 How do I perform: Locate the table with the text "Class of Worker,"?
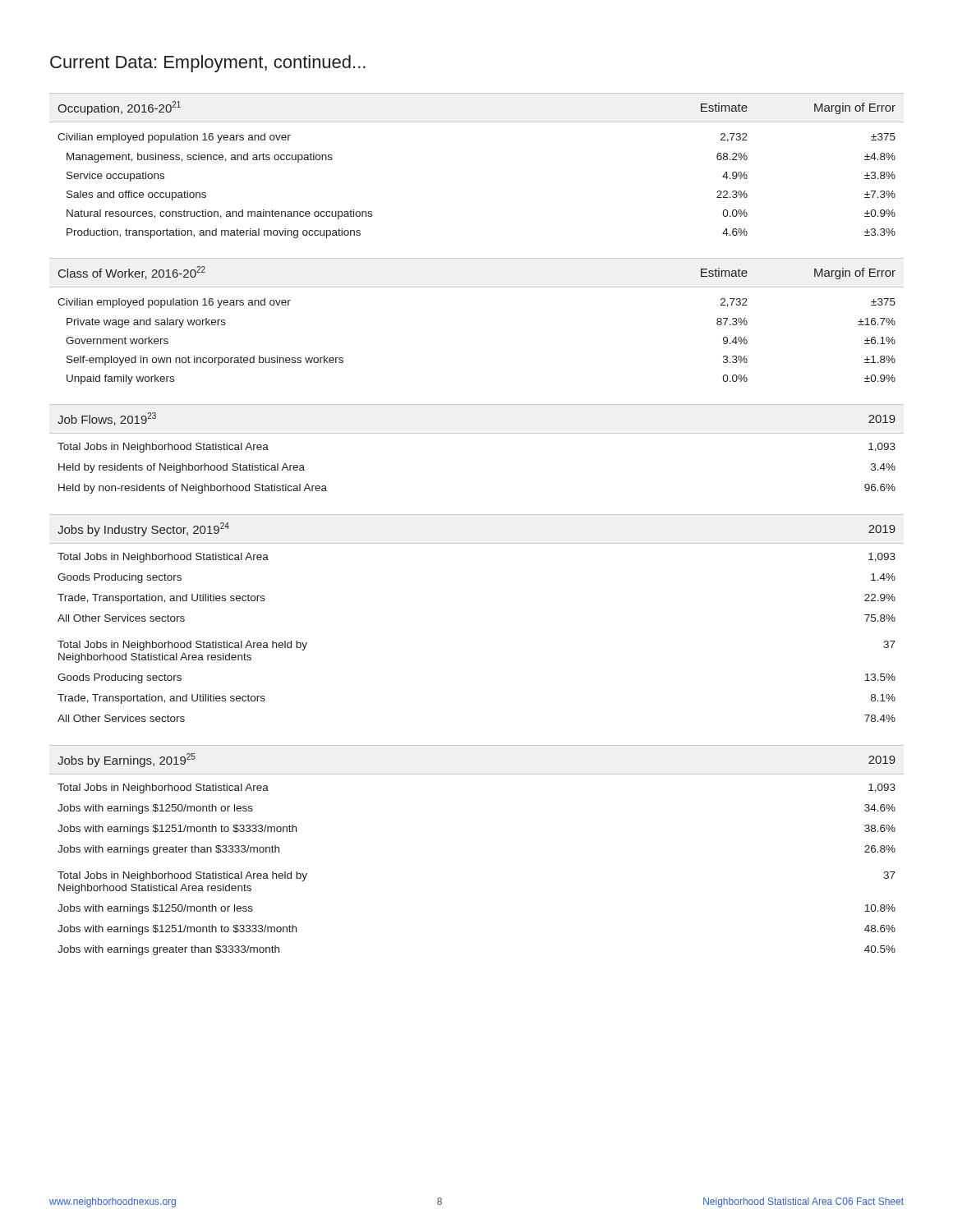pyautogui.click(x=476, y=323)
